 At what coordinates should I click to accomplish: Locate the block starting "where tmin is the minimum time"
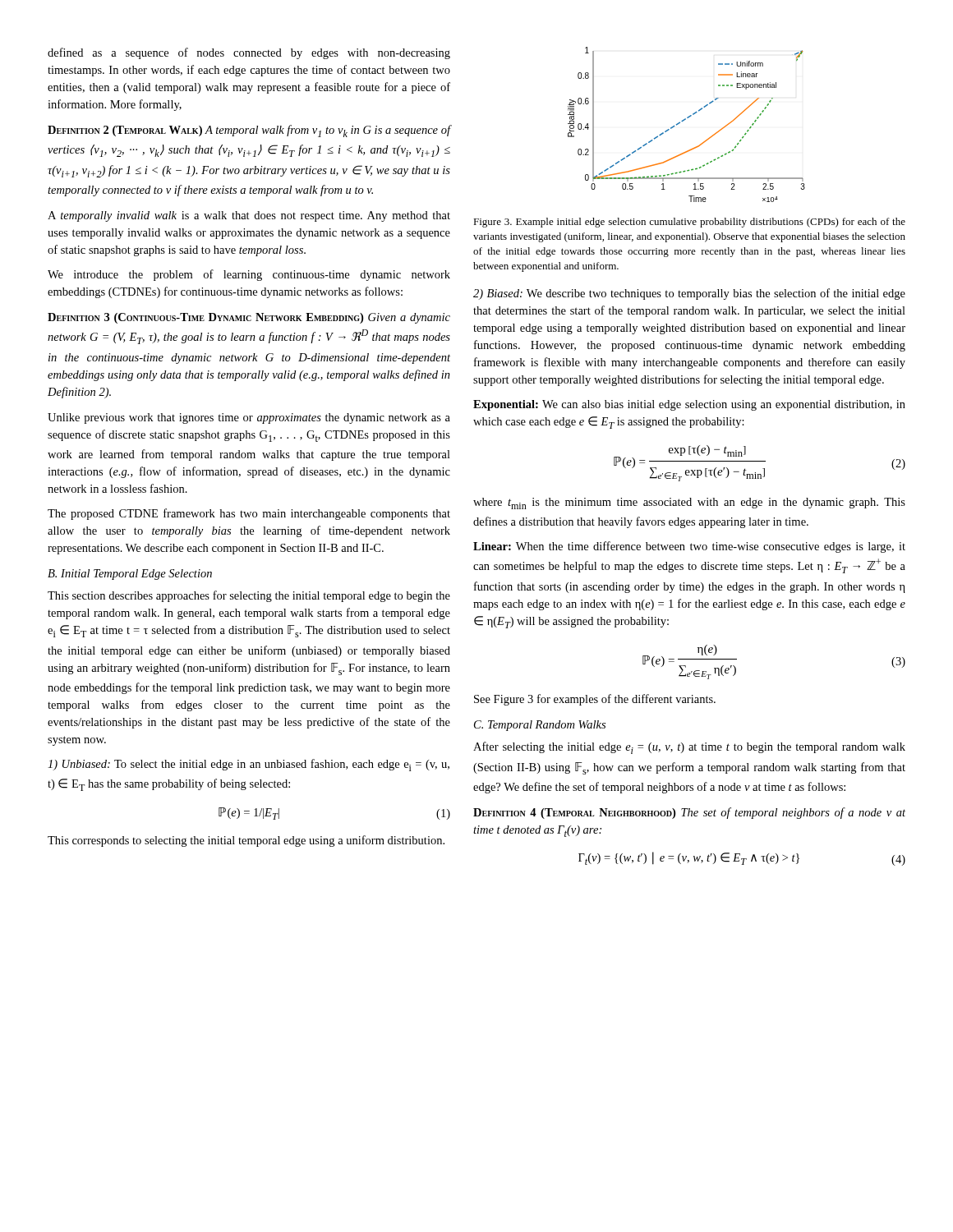[x=689, y=512]
